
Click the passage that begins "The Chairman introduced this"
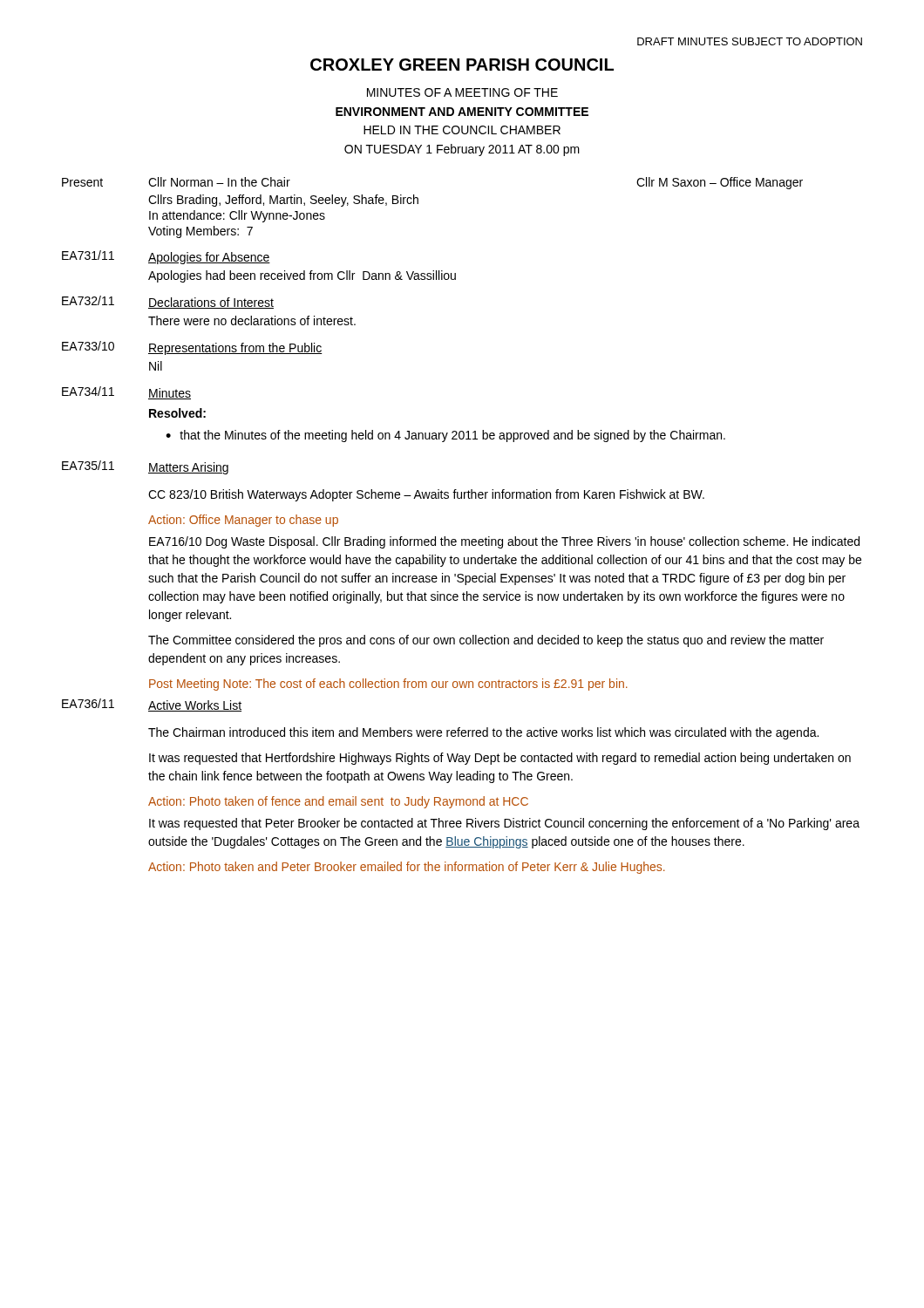[506, 800]
